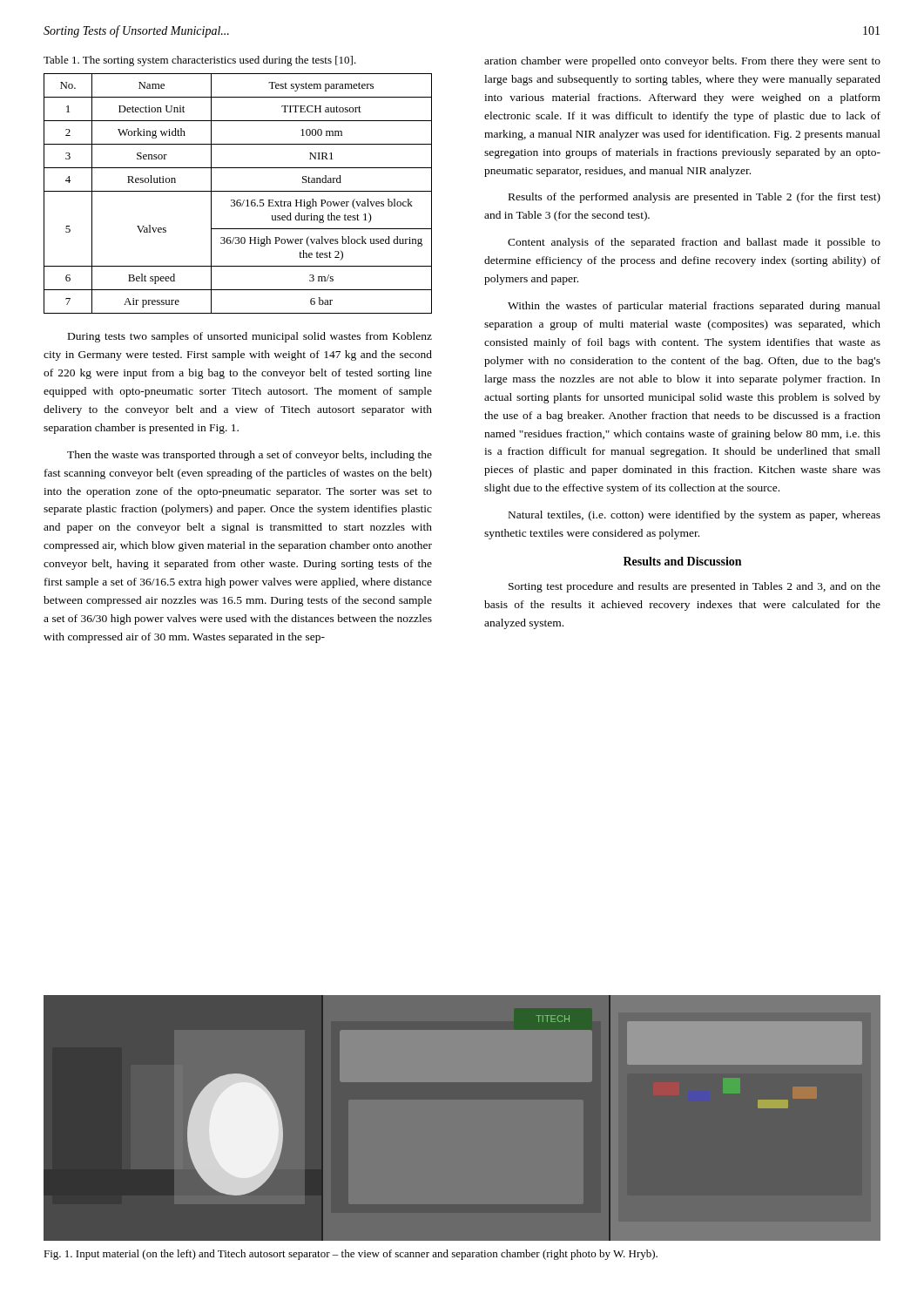This screenshot has width=924, height=1307.
Task: Point to the text starting "aration chamber were propelled onto conveyor"
Action: [x=682, y=115]
